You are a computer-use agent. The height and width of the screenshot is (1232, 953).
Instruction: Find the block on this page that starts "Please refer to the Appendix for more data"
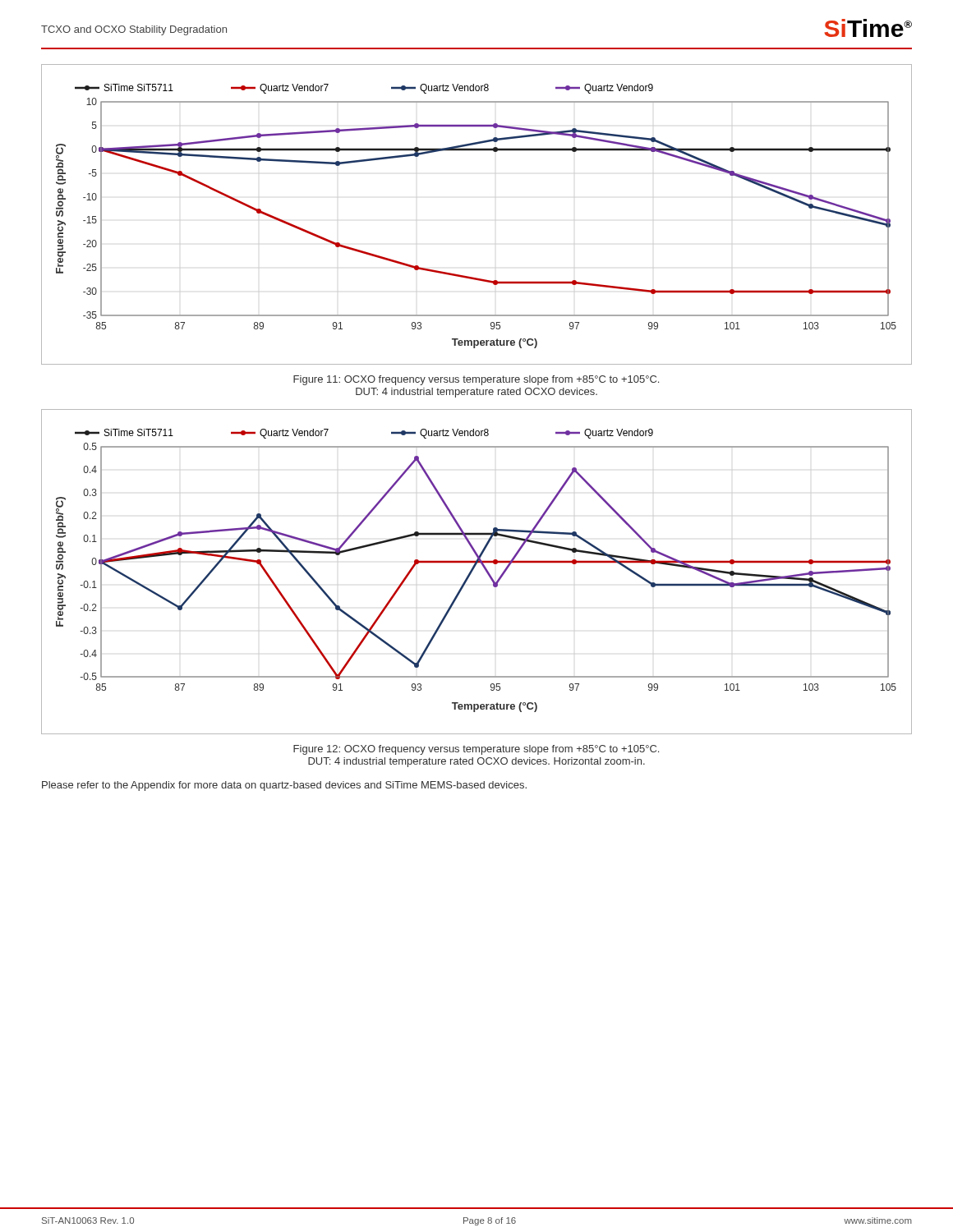click(x=284, y=785)
